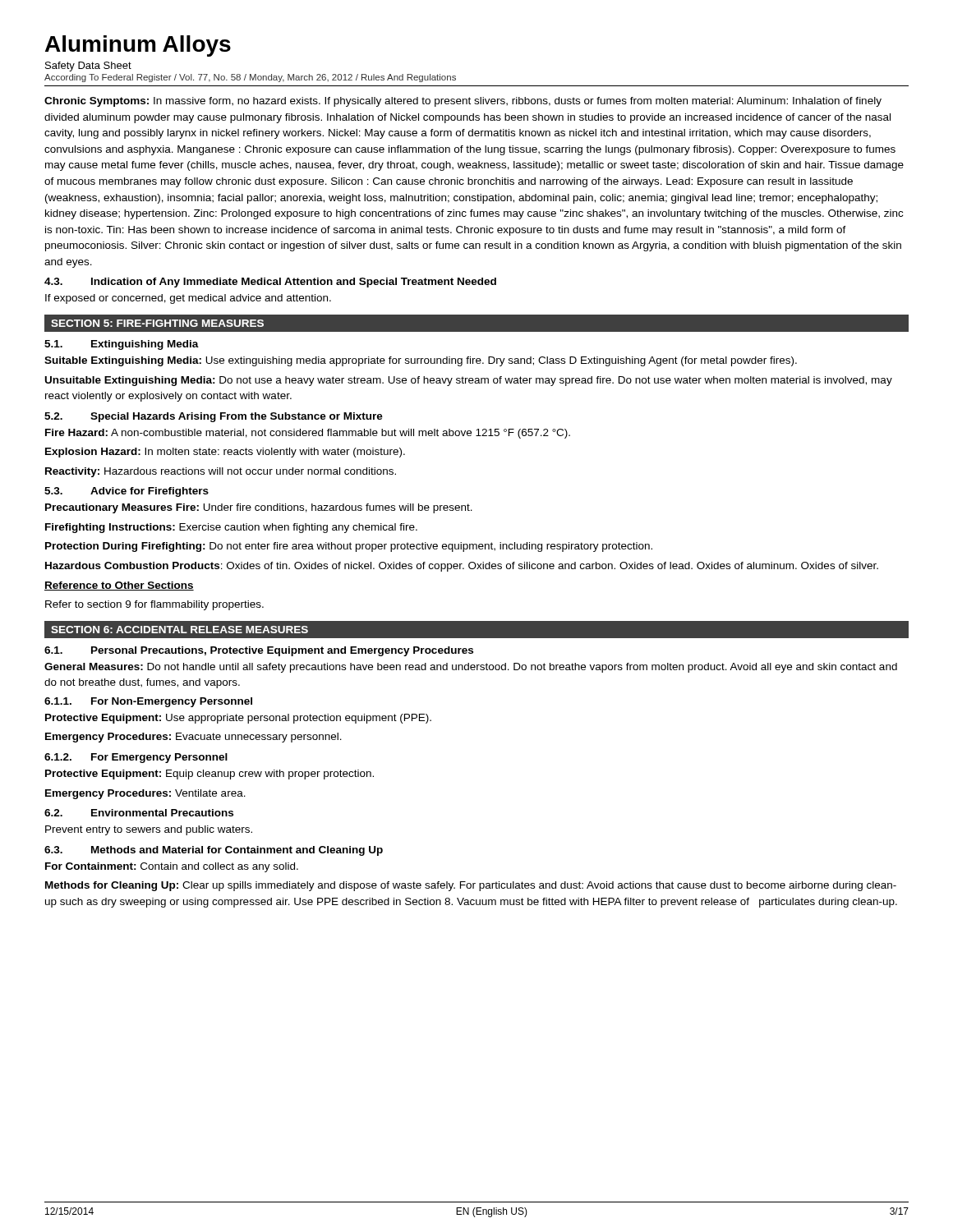
Task: Find "Reference to Other Sections" on this page
Action: point(119,585)
